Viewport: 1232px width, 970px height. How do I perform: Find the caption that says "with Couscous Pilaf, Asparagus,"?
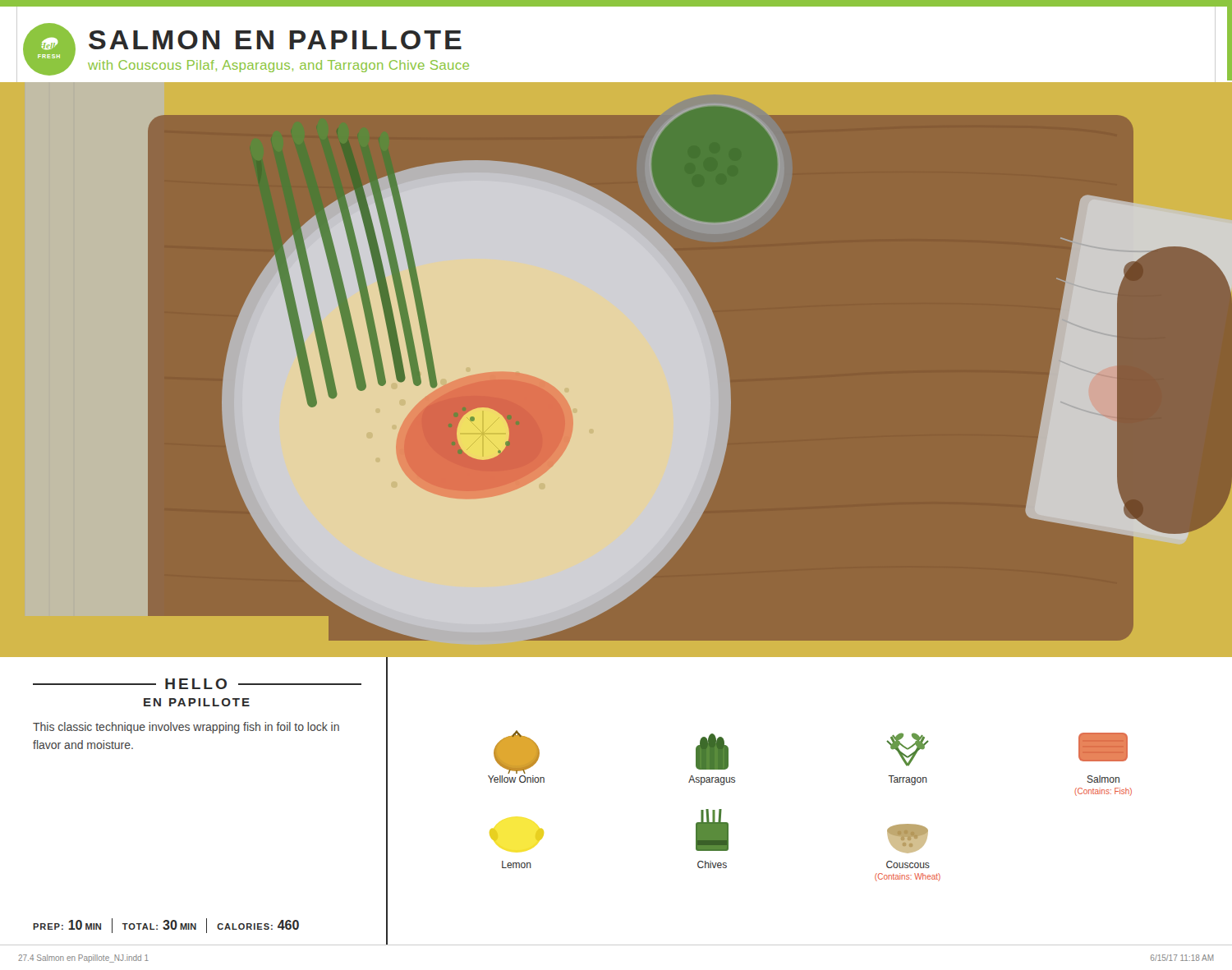[279, 65]
